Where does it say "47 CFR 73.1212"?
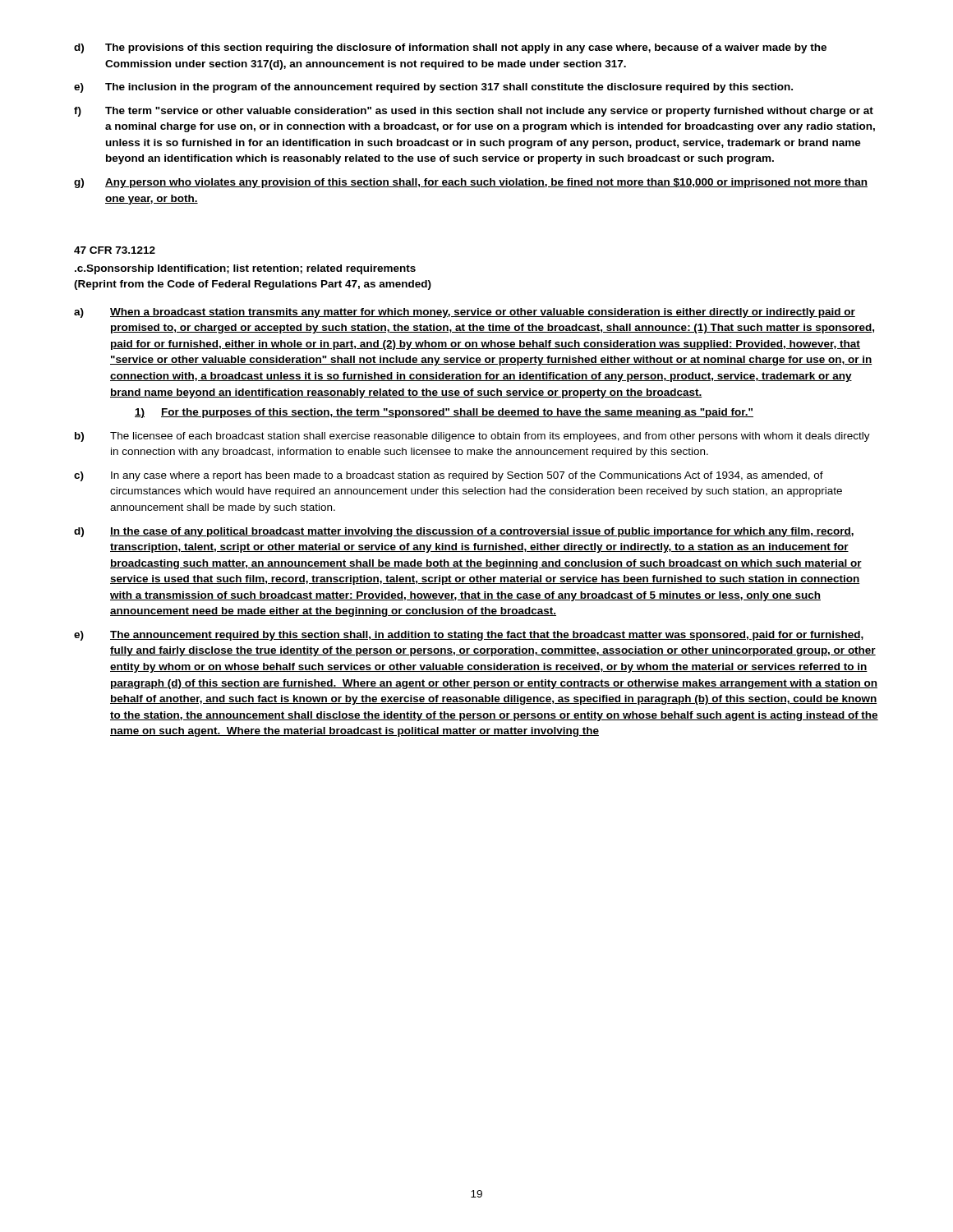This screenshot has height=1232, width=953. (x=115, y=250)
